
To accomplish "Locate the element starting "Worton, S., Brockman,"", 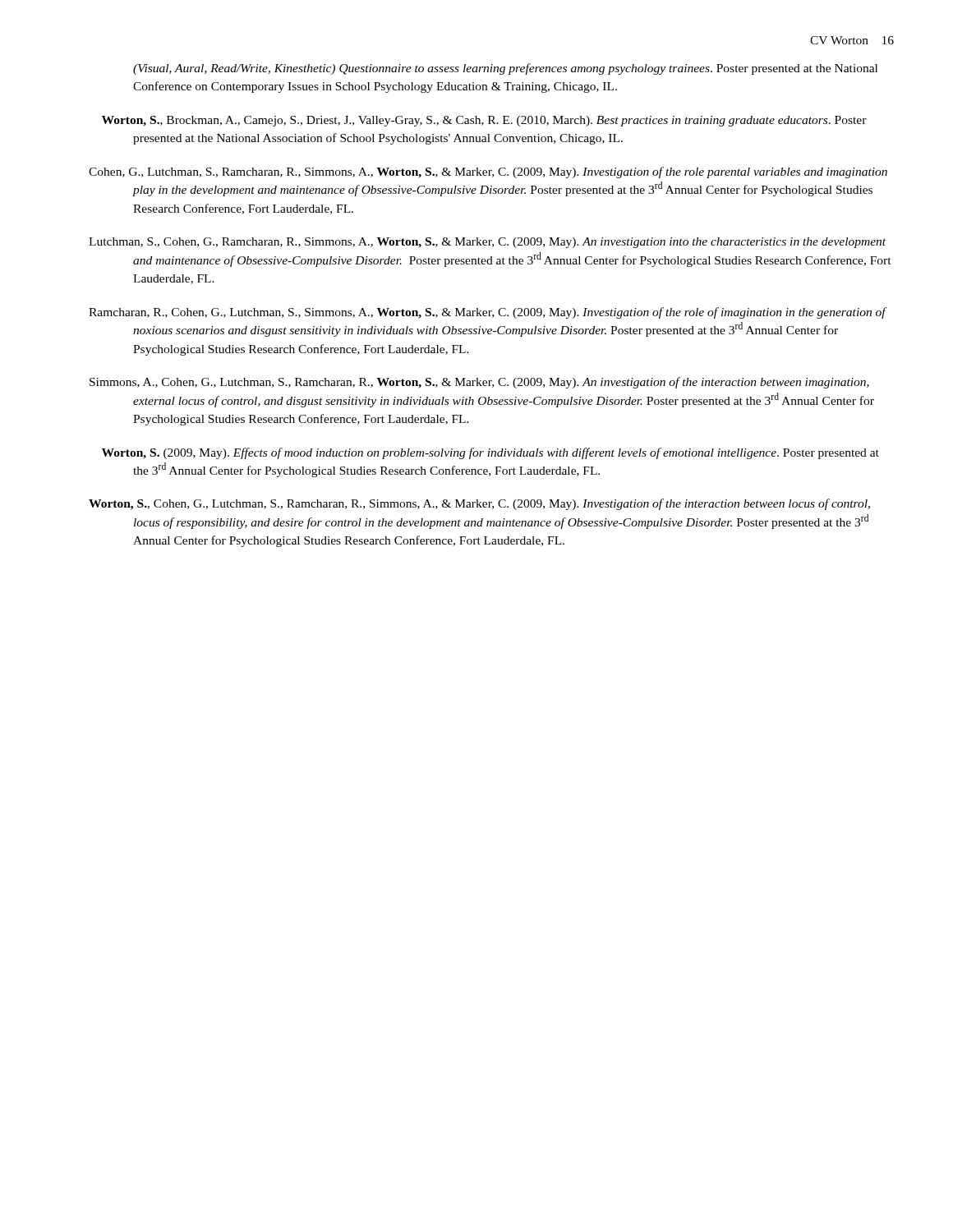I will click(491, 129).
